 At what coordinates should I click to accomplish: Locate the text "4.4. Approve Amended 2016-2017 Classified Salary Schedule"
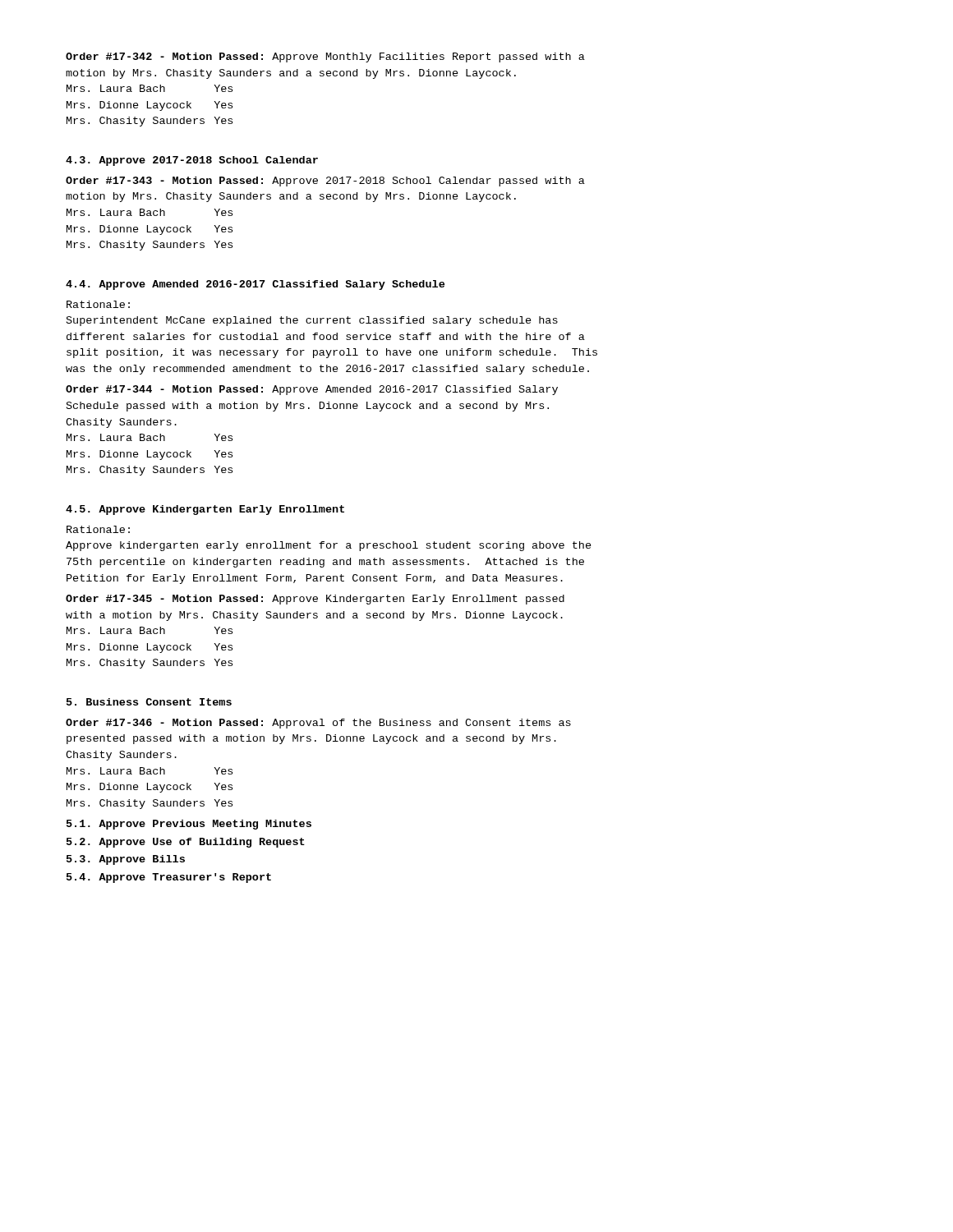tap(255, 284)
